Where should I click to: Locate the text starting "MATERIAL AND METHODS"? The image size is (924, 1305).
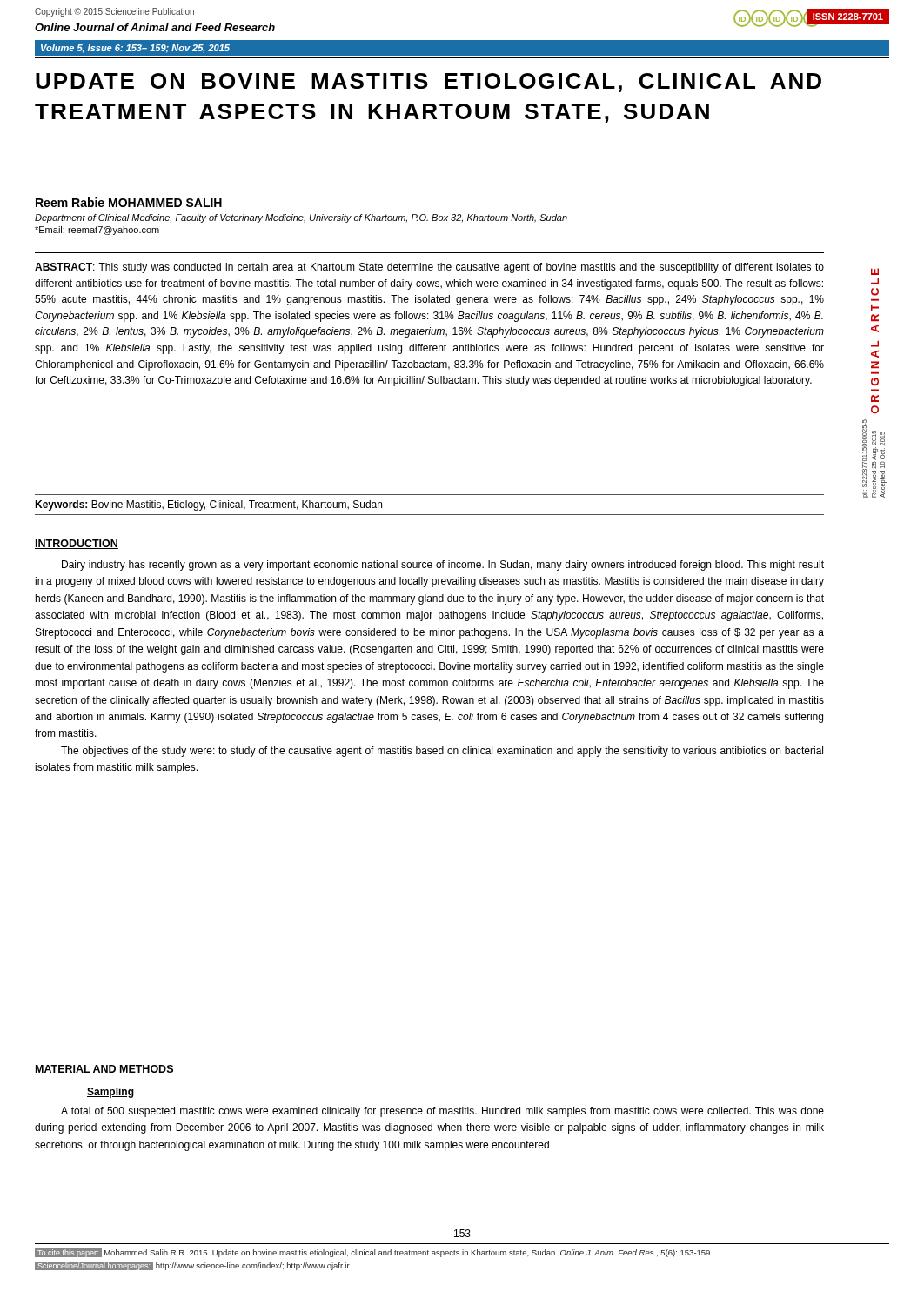[104, 1069]
